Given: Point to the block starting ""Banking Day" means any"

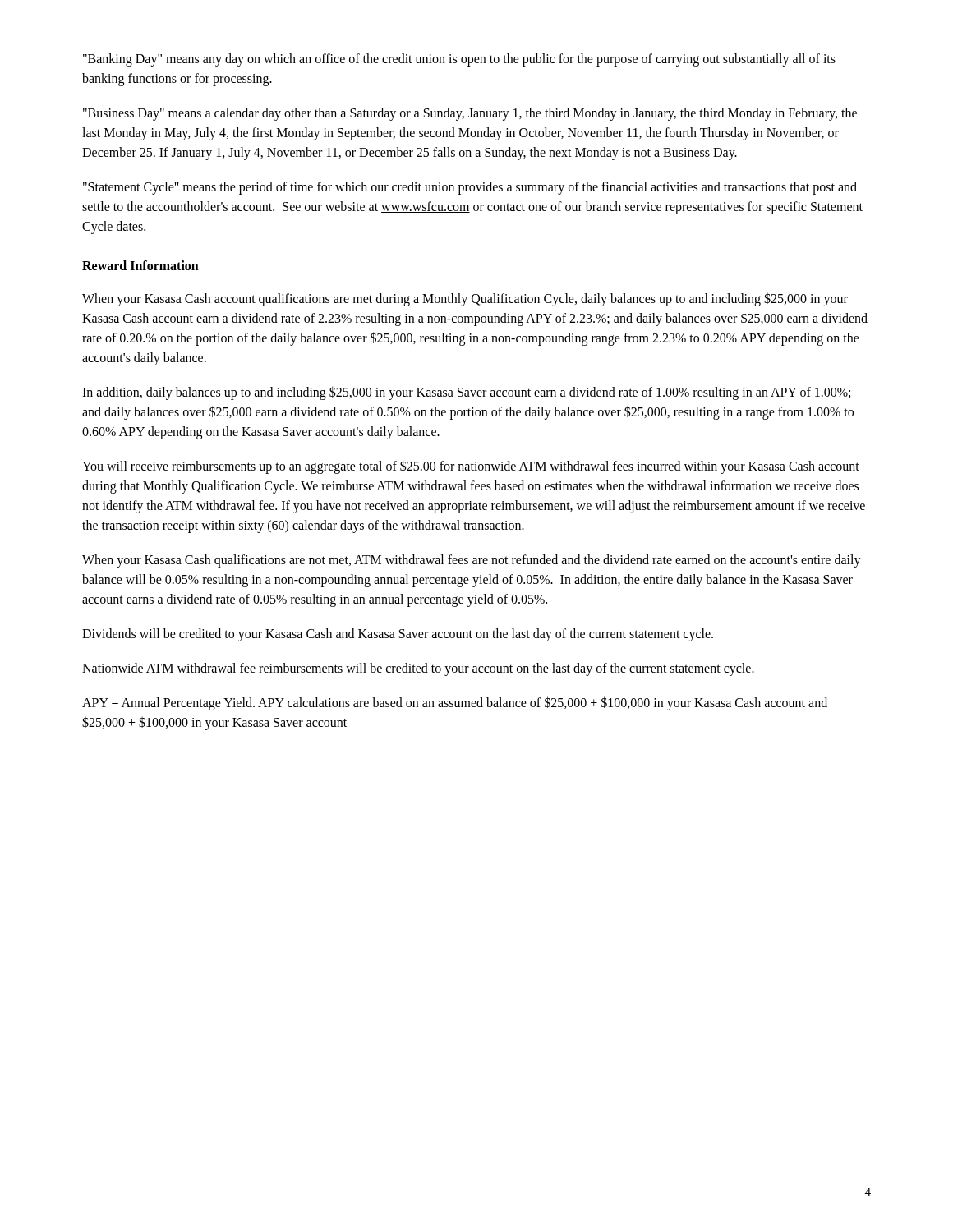Looking at the screenshot, I should tap(459, 69).
